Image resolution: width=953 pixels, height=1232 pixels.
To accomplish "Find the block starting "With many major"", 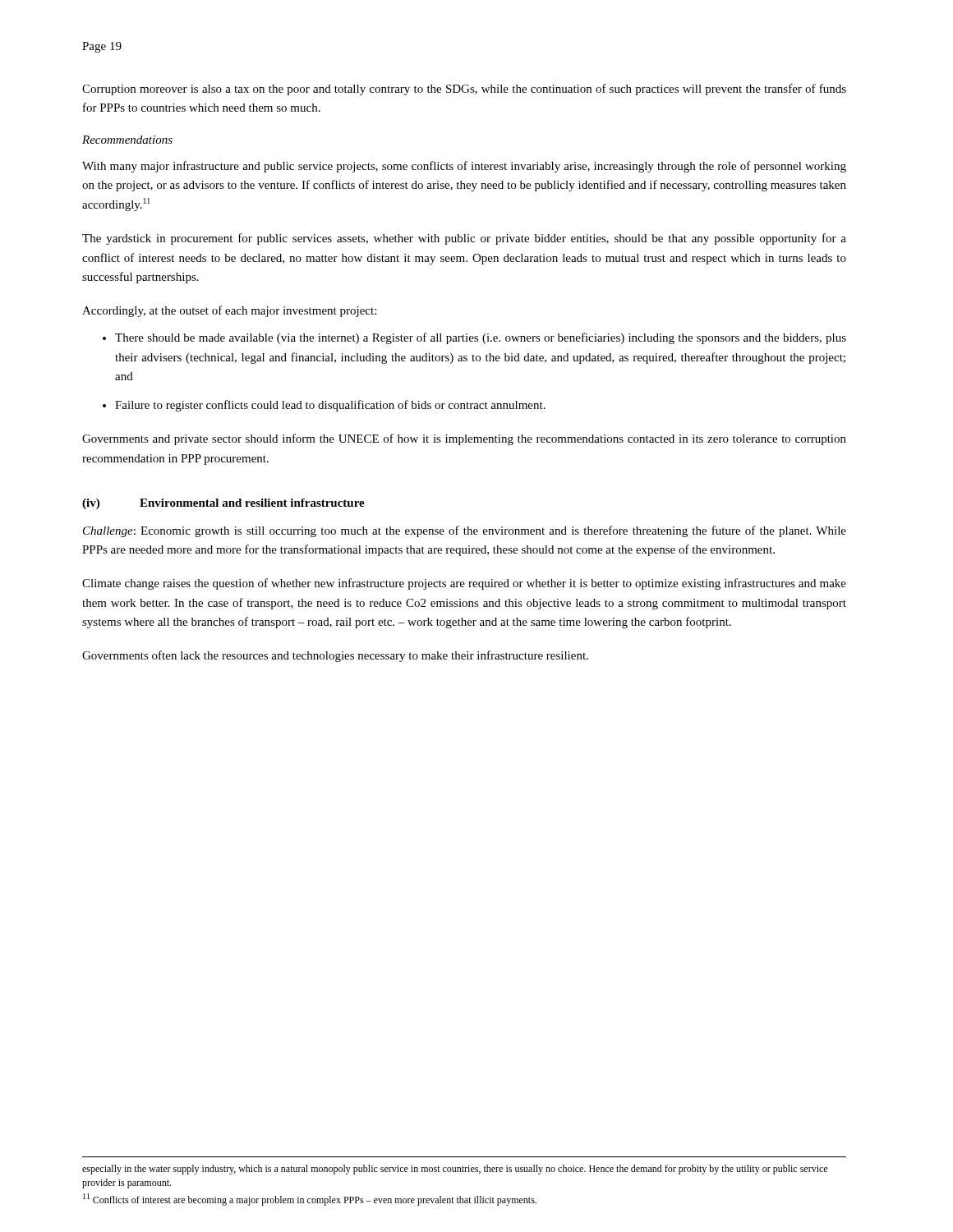I will (464, 185).
